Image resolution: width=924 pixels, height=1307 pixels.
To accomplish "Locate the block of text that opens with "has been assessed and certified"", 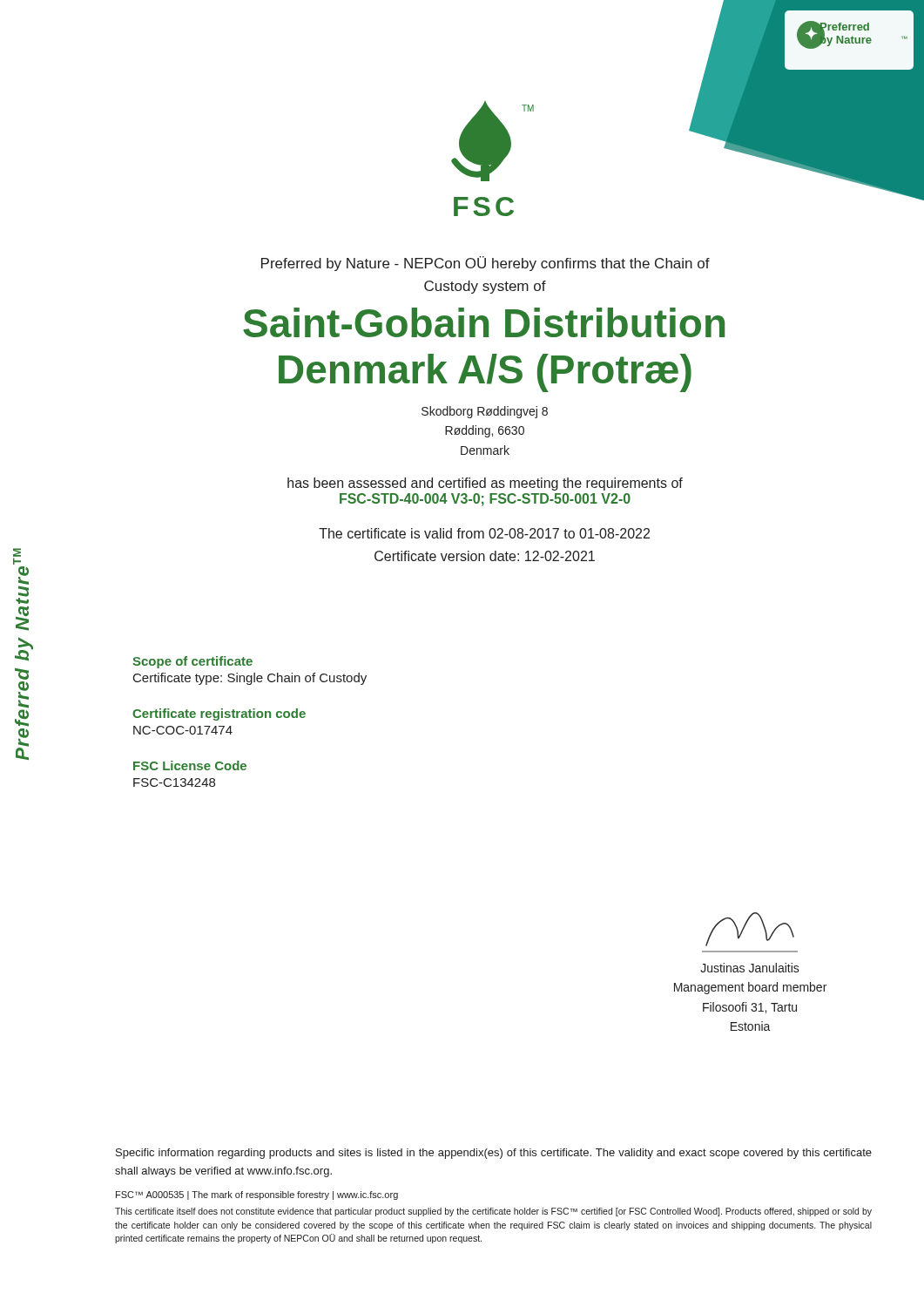I will (485, 491).
